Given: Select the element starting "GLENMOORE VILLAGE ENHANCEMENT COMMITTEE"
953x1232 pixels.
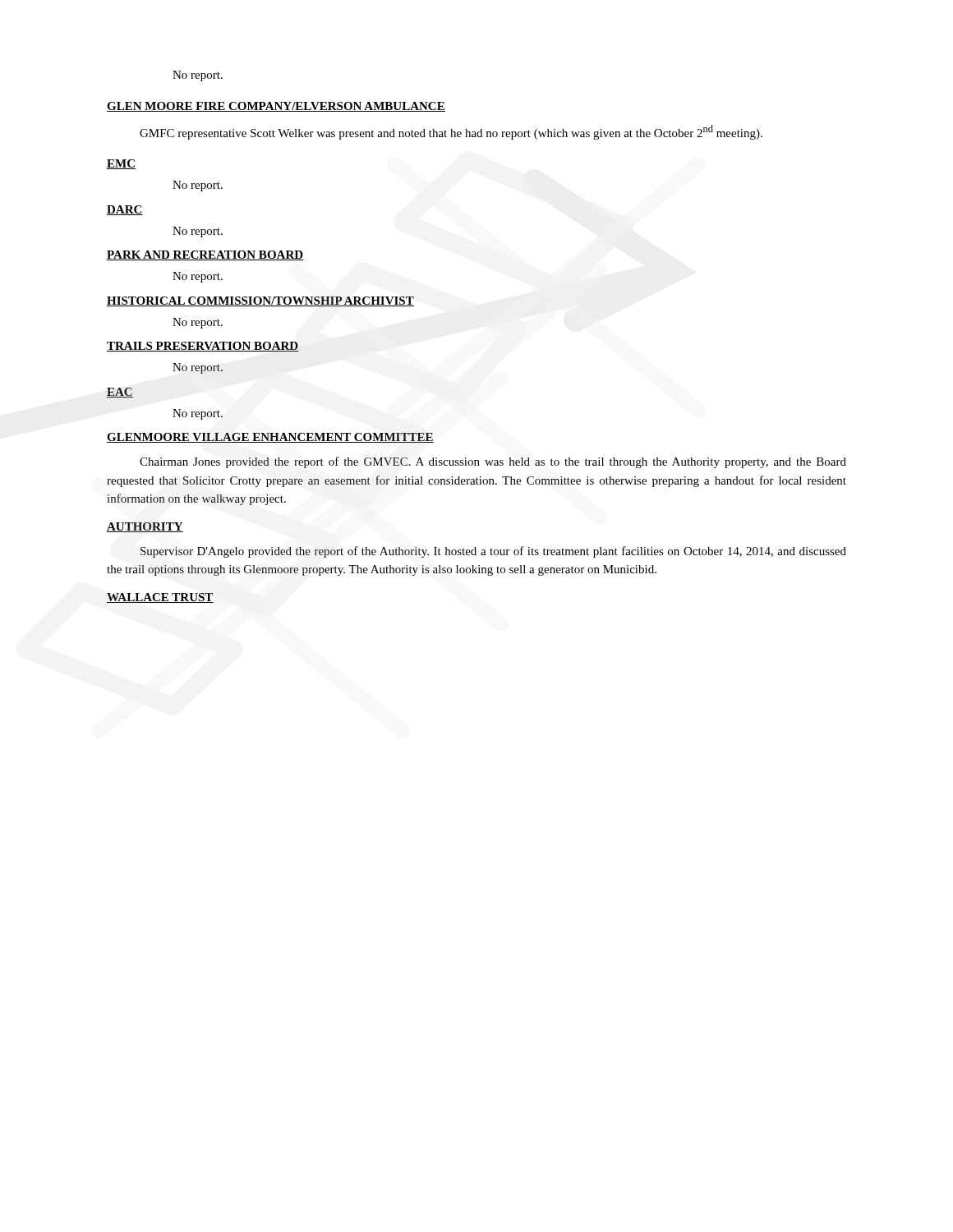Looking at the screenshot, I should click(x=270, y=437).
